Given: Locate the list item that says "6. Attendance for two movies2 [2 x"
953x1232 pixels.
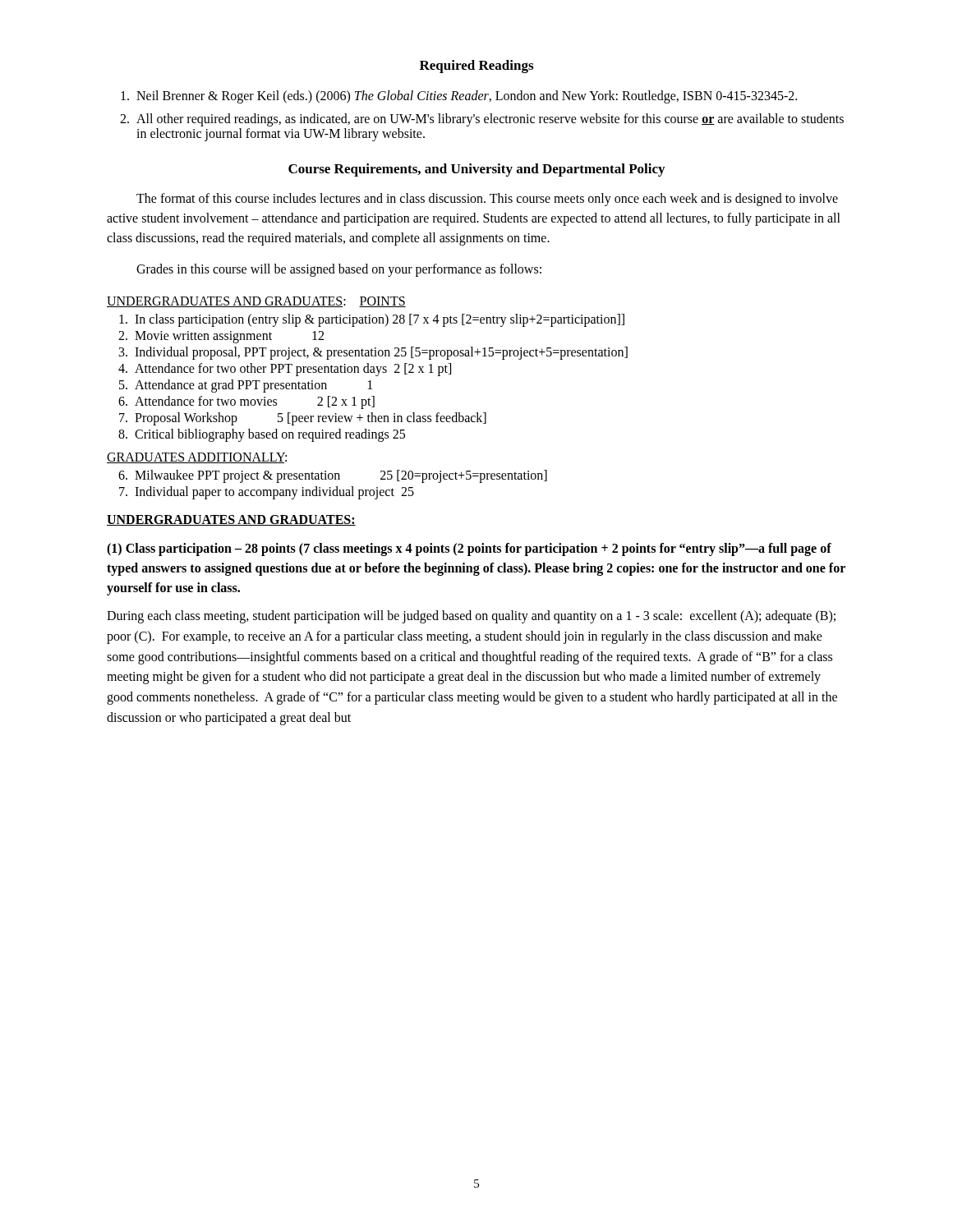Looking at the screenshot, I should [476, 402].
